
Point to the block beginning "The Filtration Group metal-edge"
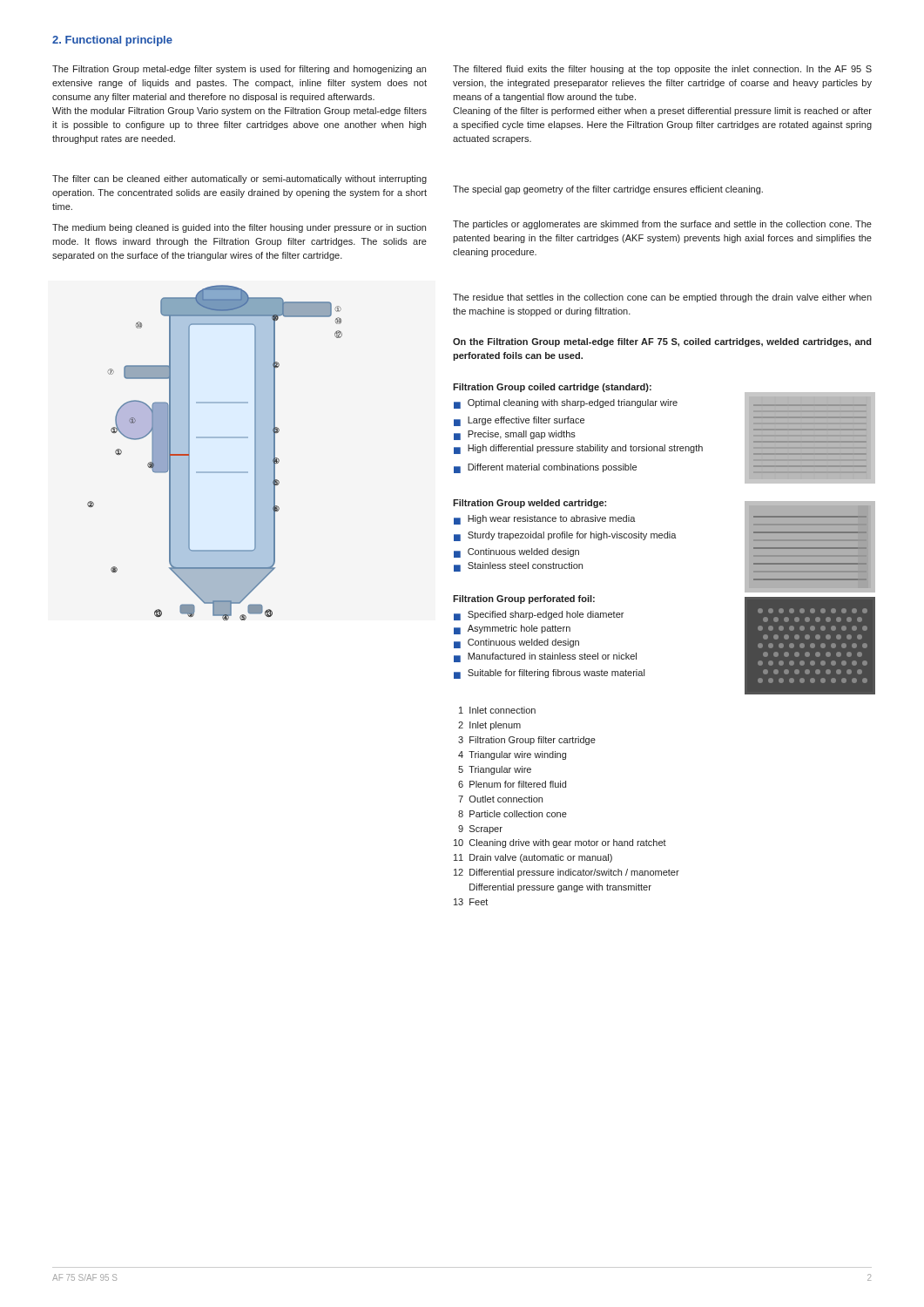pyautogui.click(x=240, y=104)
